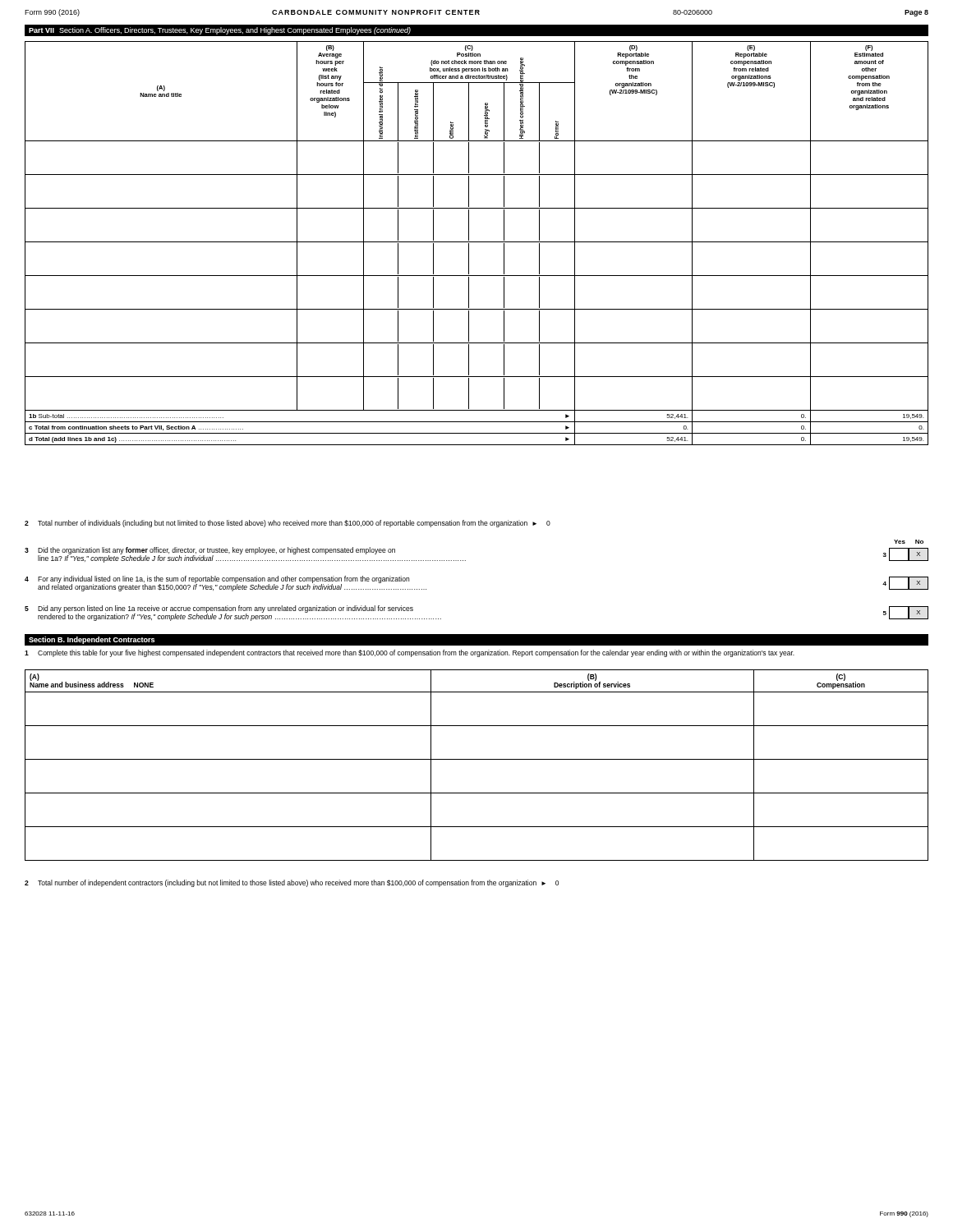Find the block starting "2 Total number of independent"
Screen dimensions: 1232x953
click(x=476, y=883)
